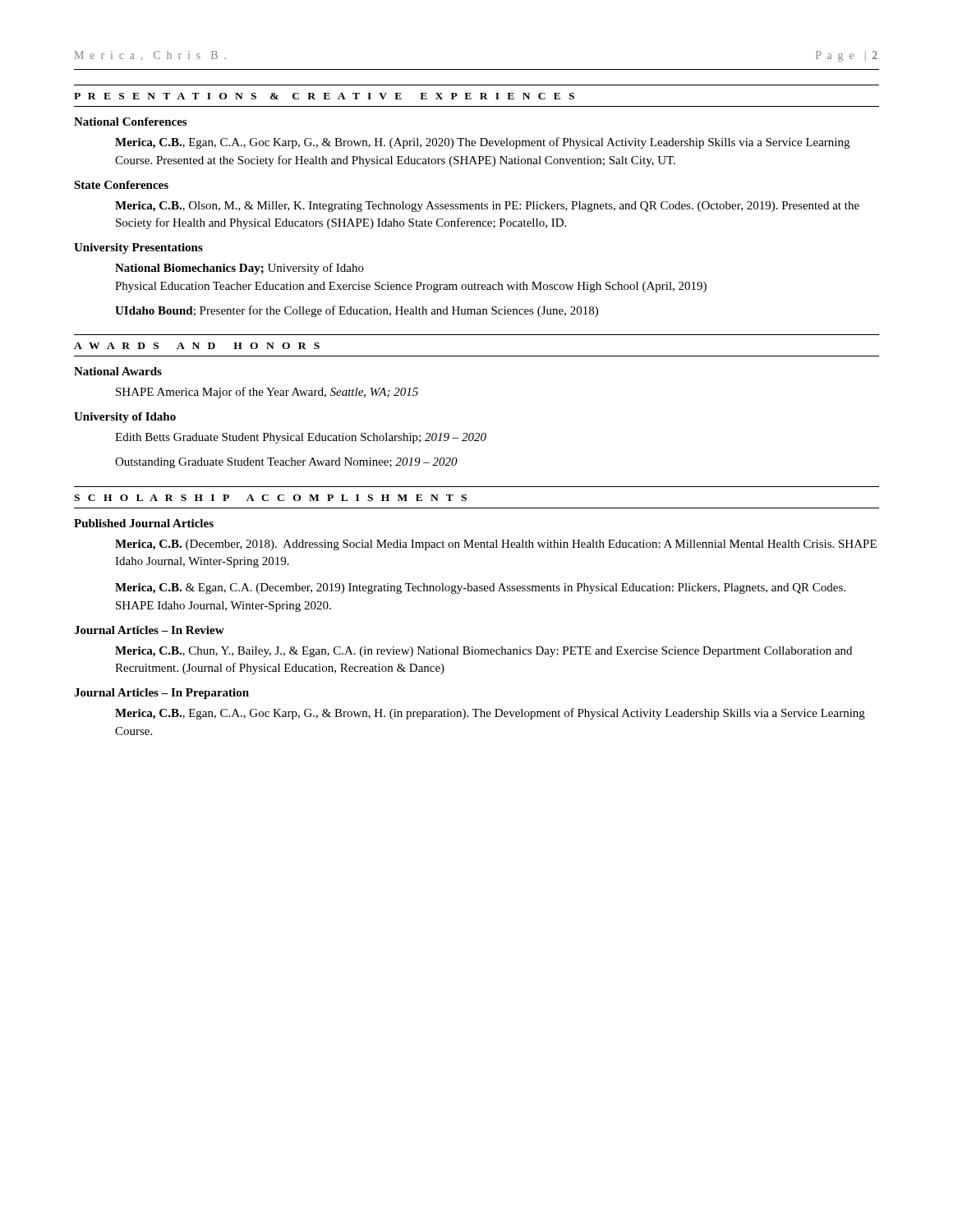Select the element starting "University of Idaho"

[125, 416]
